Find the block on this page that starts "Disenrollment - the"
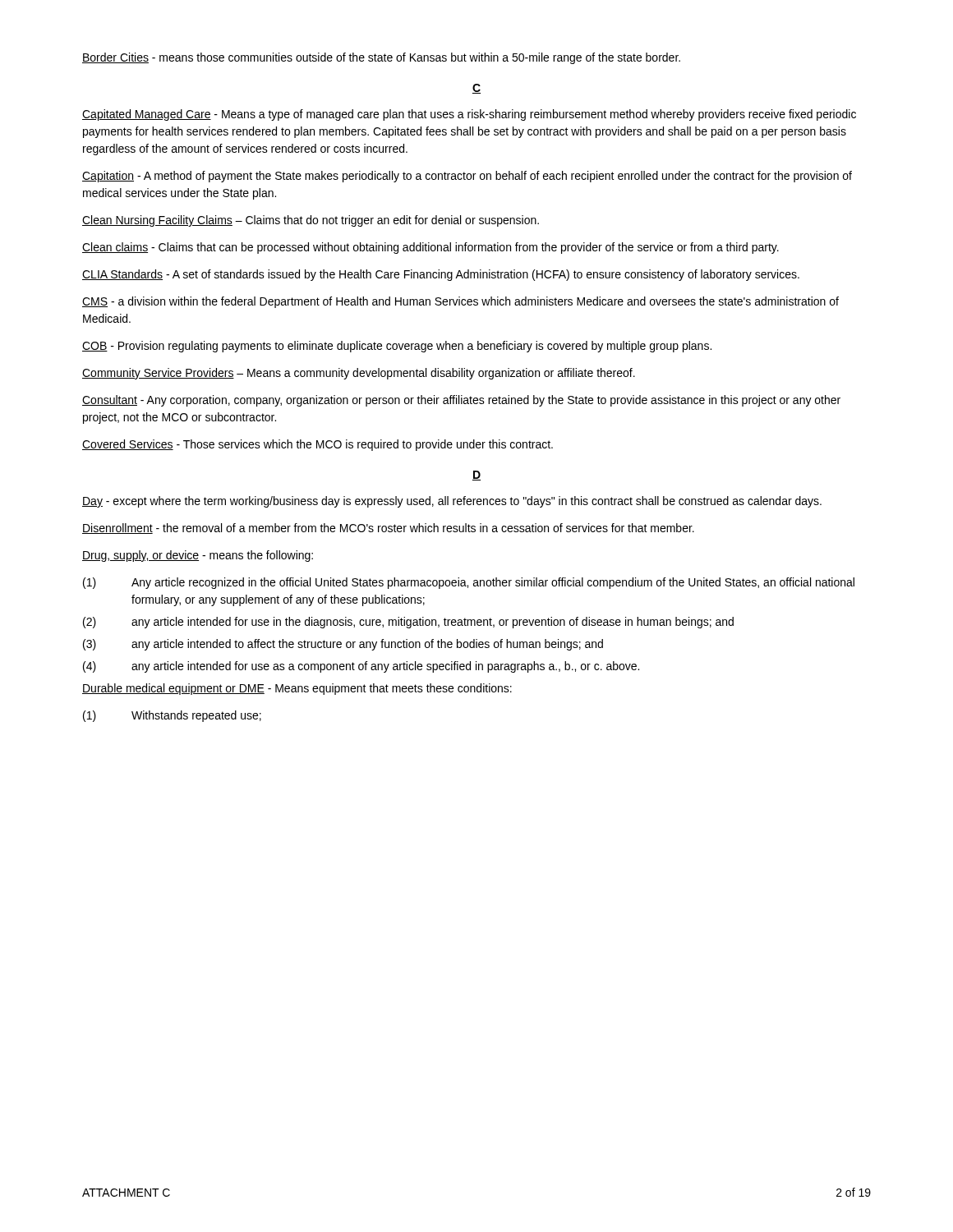Screen dimensions: 1232x953 [388, 528]
